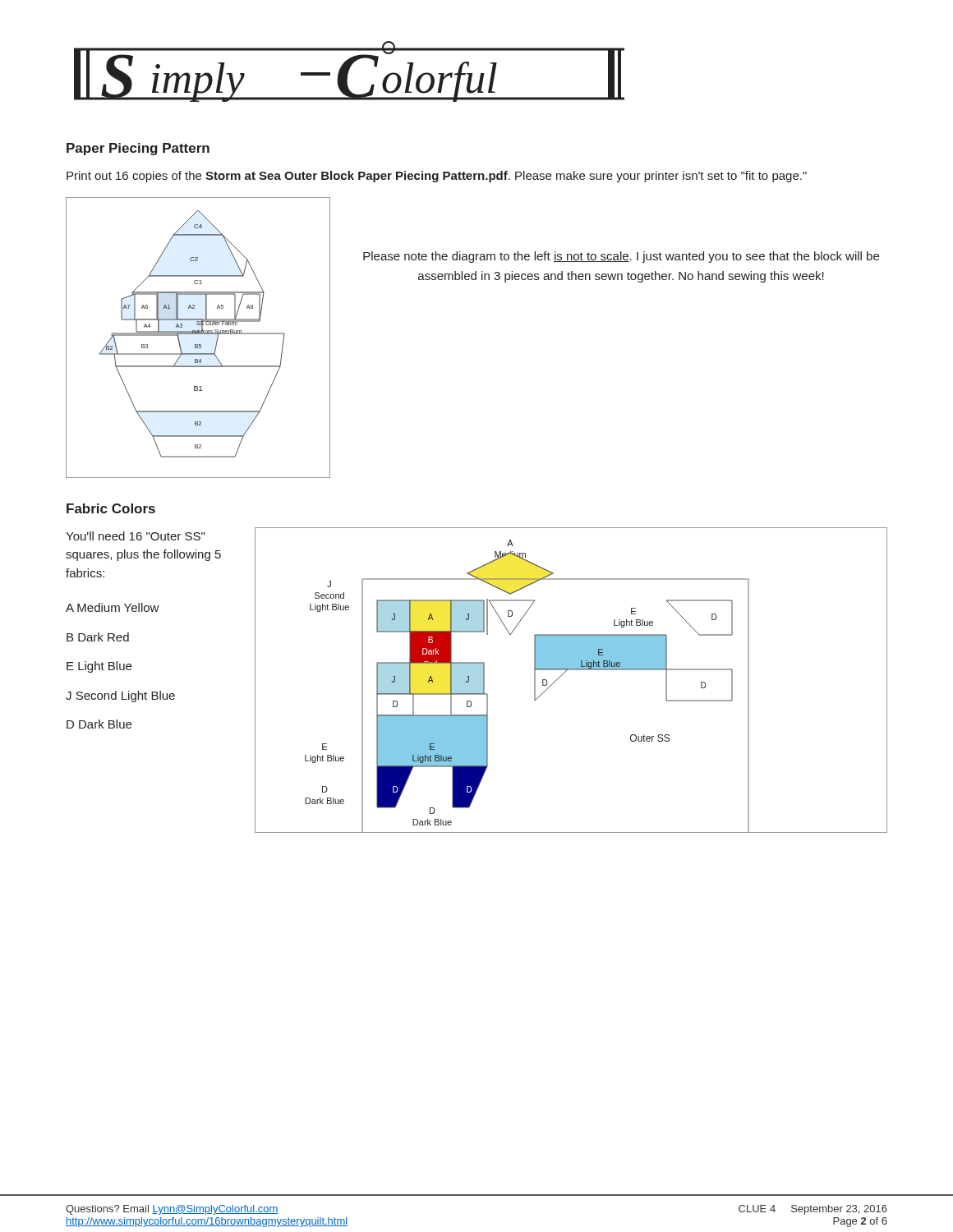Select the element starting "Fabric Colors"
953x1232 pixels.
111,508
